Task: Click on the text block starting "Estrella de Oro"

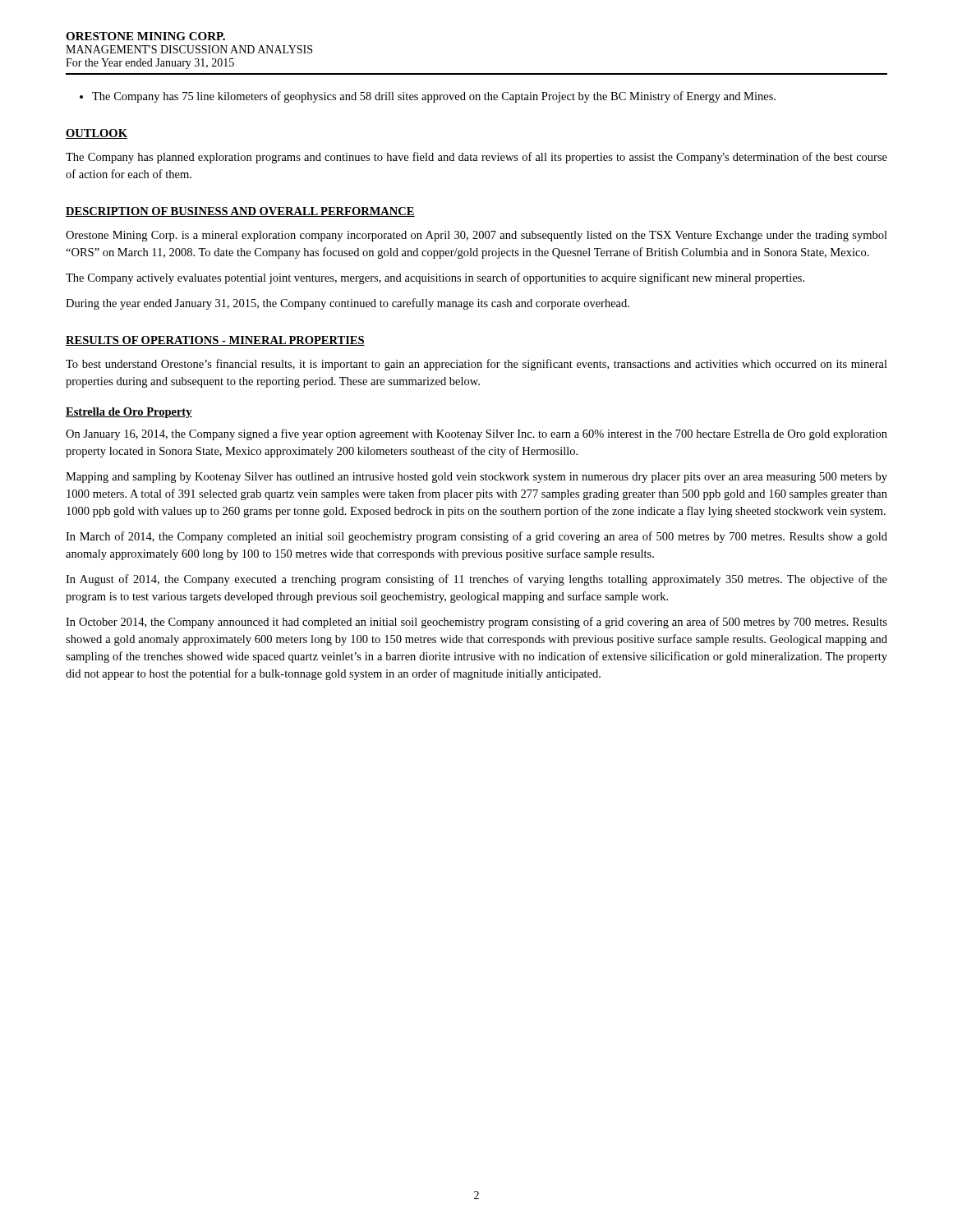Action: [x=129, y=412]
